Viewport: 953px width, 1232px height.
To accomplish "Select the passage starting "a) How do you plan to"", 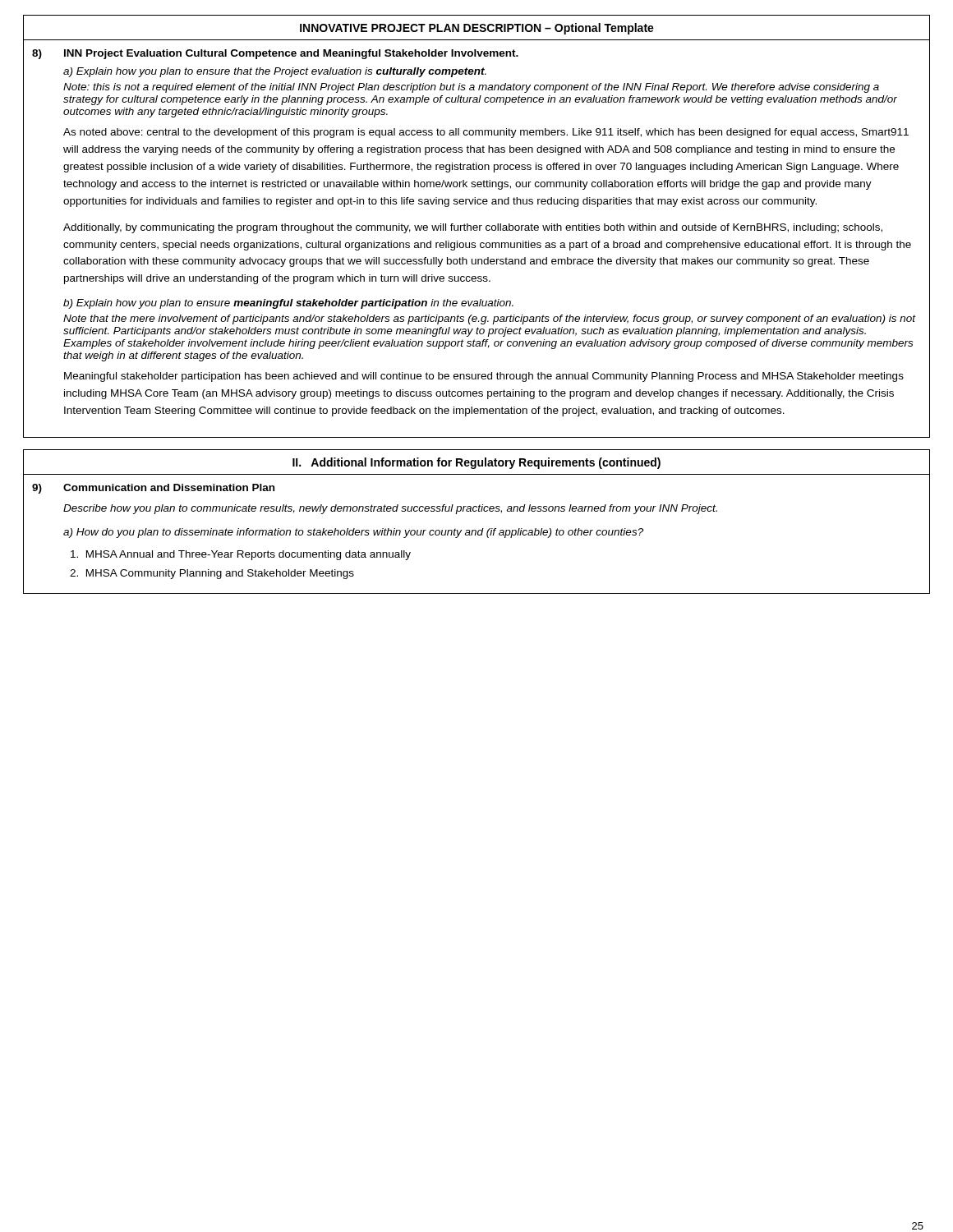I will coord(353,532).
